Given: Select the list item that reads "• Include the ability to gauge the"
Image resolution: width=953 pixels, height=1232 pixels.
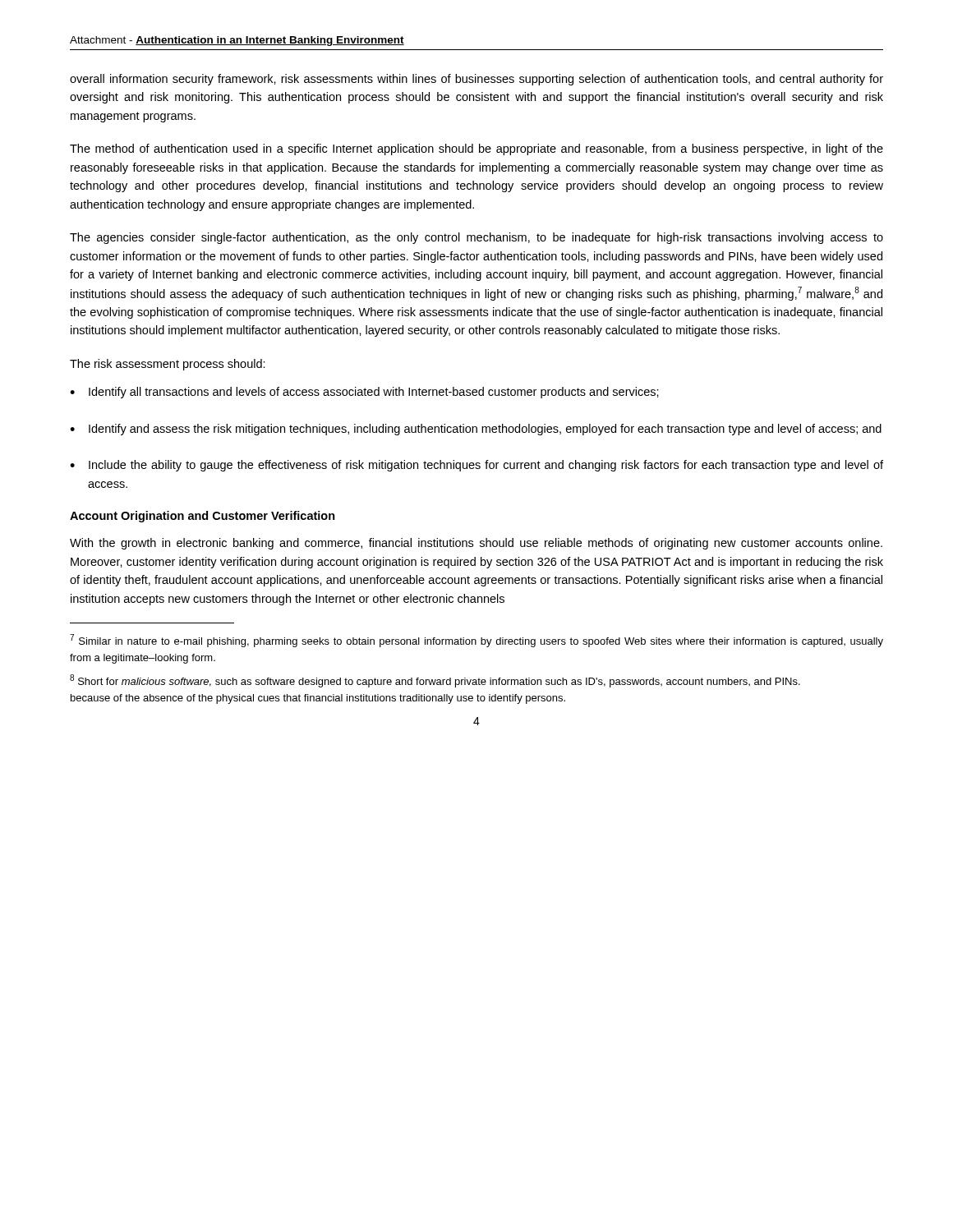Looking at the screenshot, I should click(x=476, y=474).
